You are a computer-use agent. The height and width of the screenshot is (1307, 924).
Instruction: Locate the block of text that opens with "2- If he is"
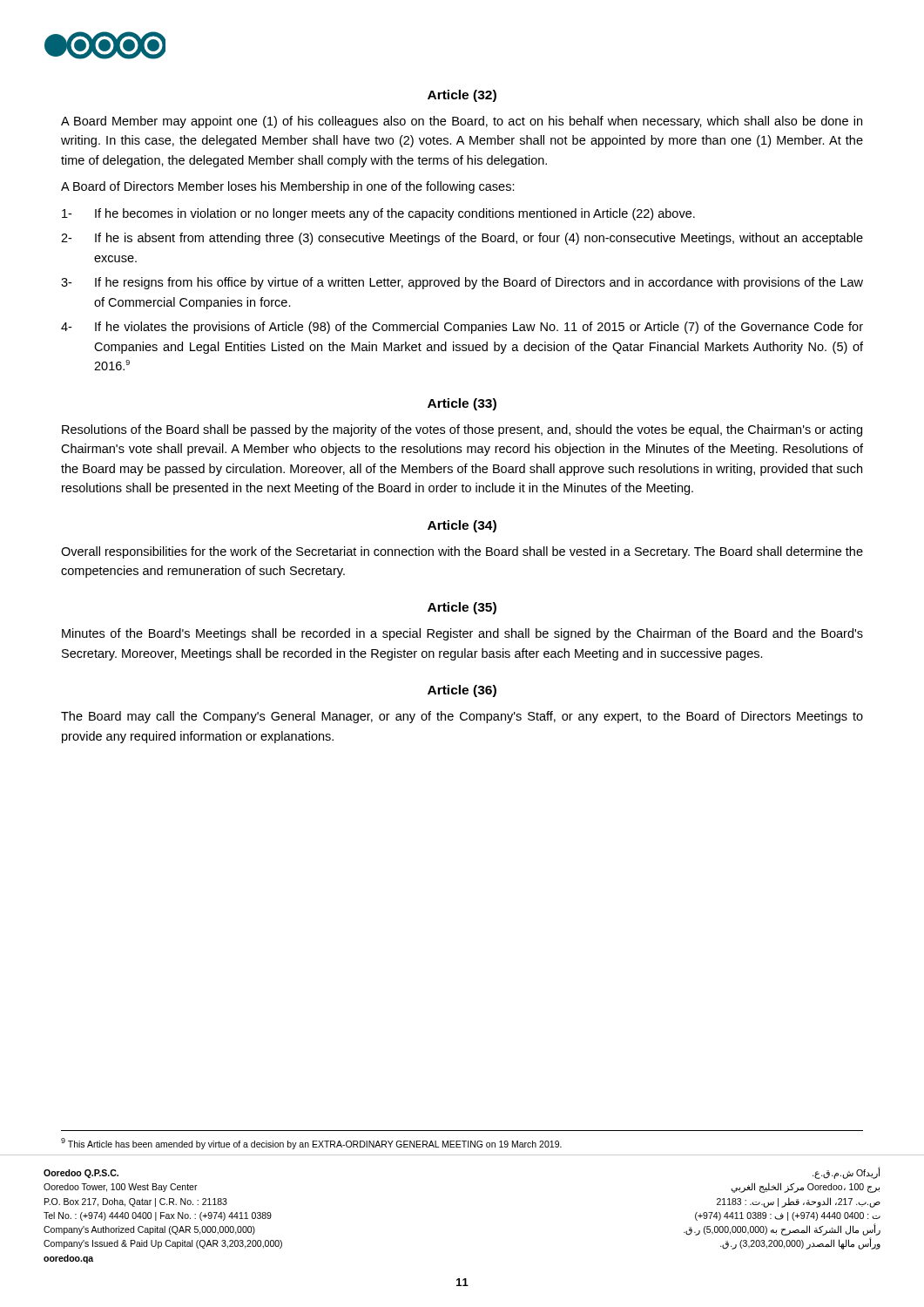462,248
